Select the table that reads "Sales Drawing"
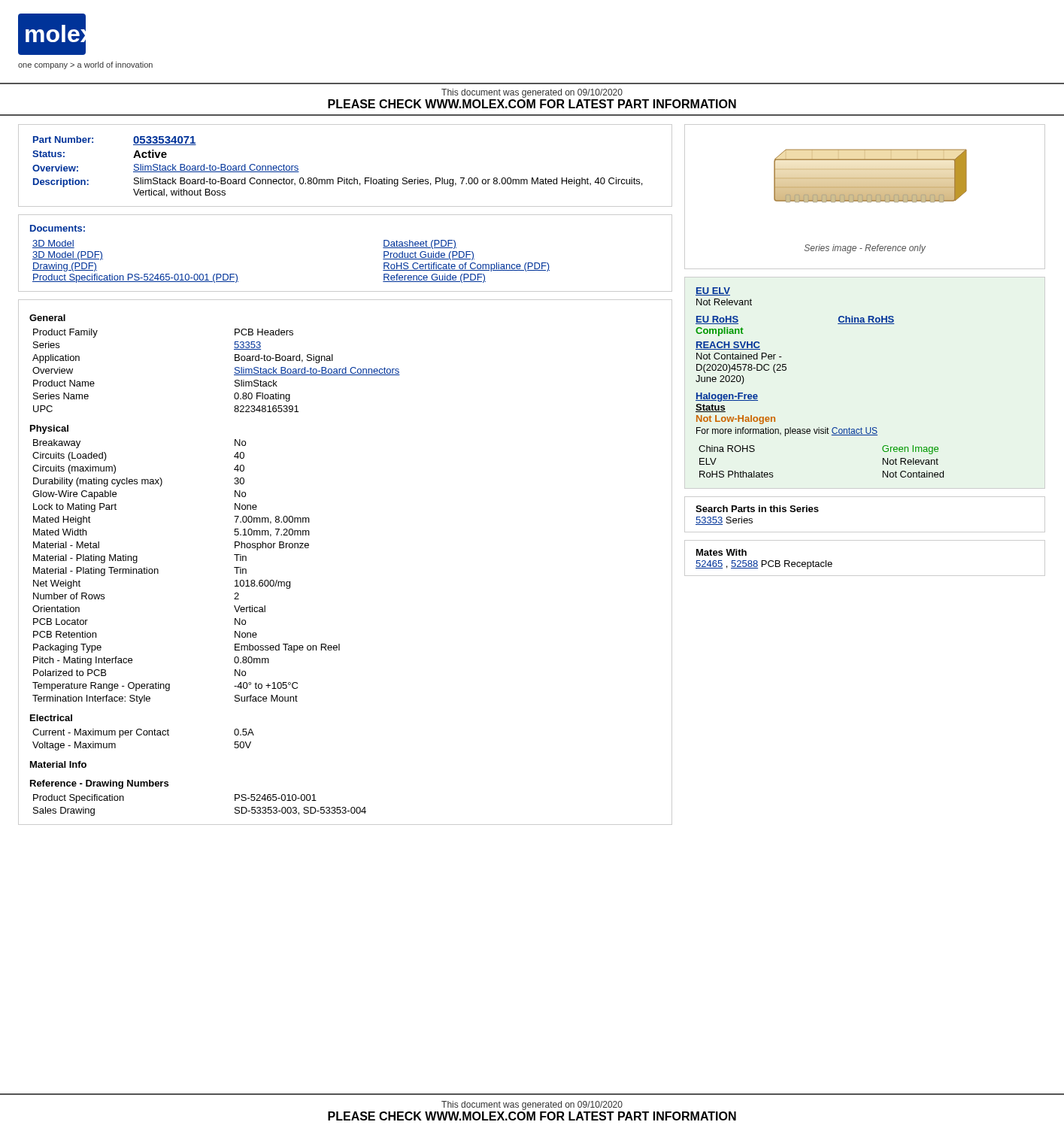The width and height of the screenshot is (1064, 1128). 345,804
